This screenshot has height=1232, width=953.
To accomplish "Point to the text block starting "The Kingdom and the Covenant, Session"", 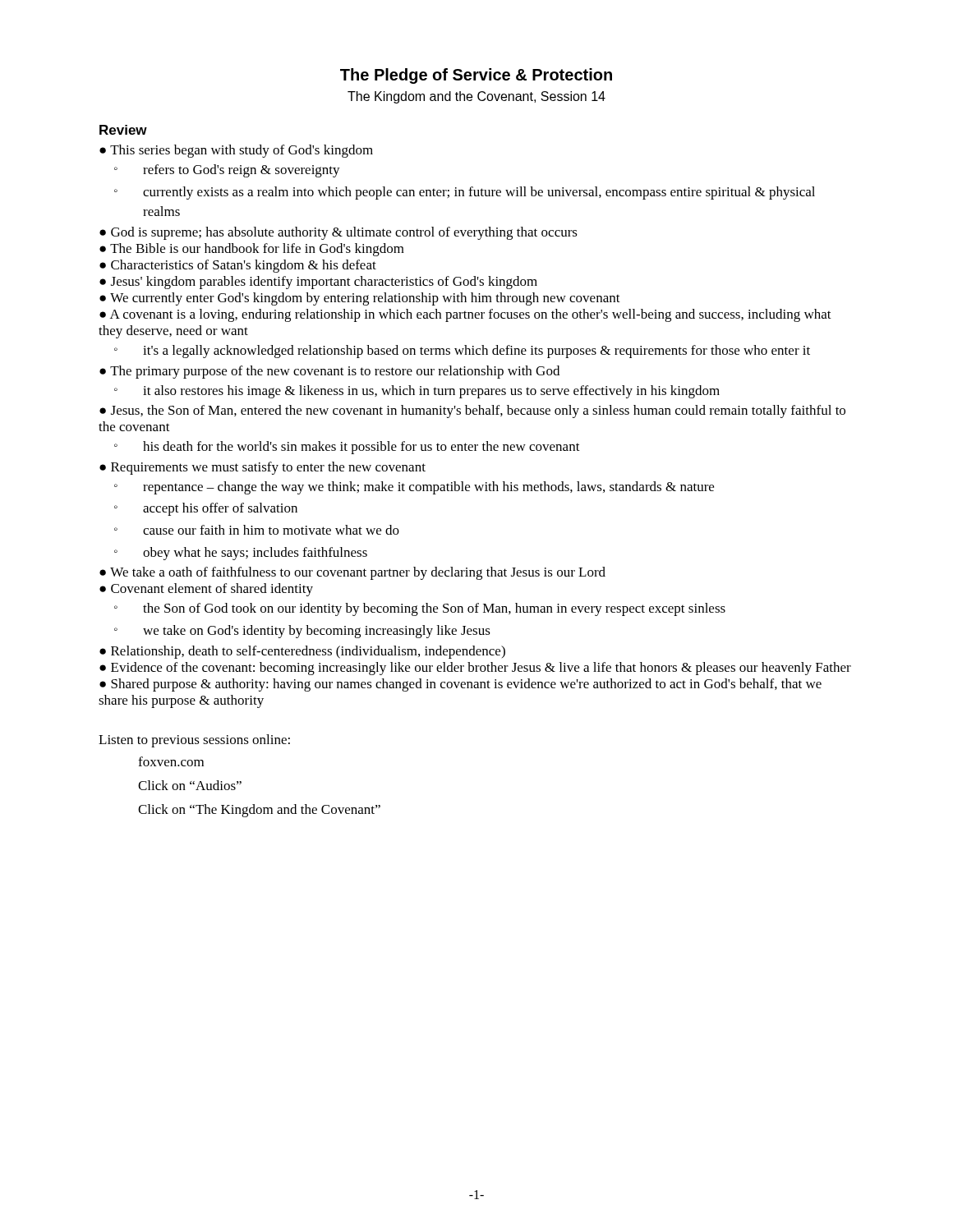I will pyautogui.click(x=476, y=97).
